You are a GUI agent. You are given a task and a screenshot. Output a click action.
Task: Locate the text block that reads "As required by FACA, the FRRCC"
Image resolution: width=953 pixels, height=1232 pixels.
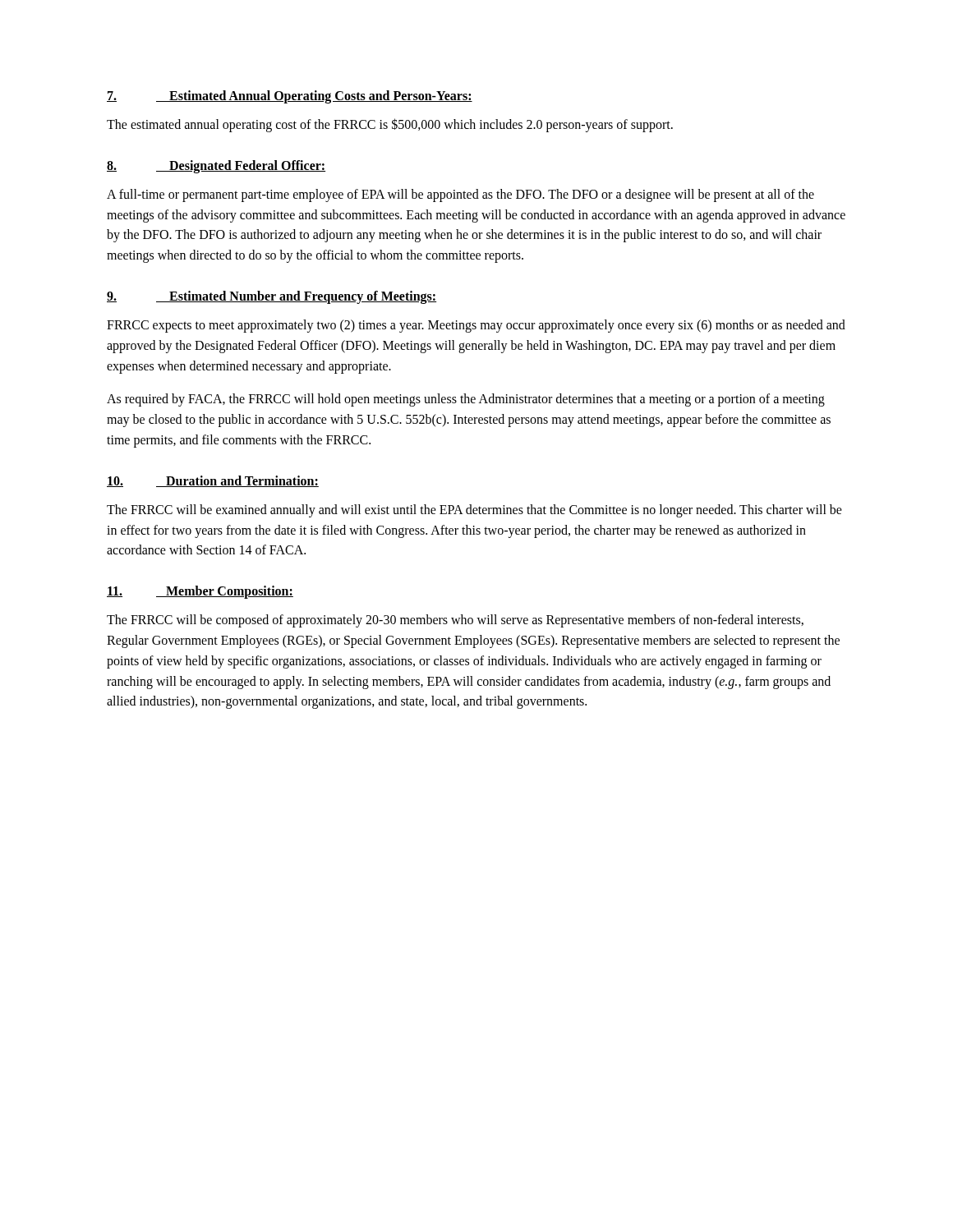pyautogui.click(x=469, y=419)
